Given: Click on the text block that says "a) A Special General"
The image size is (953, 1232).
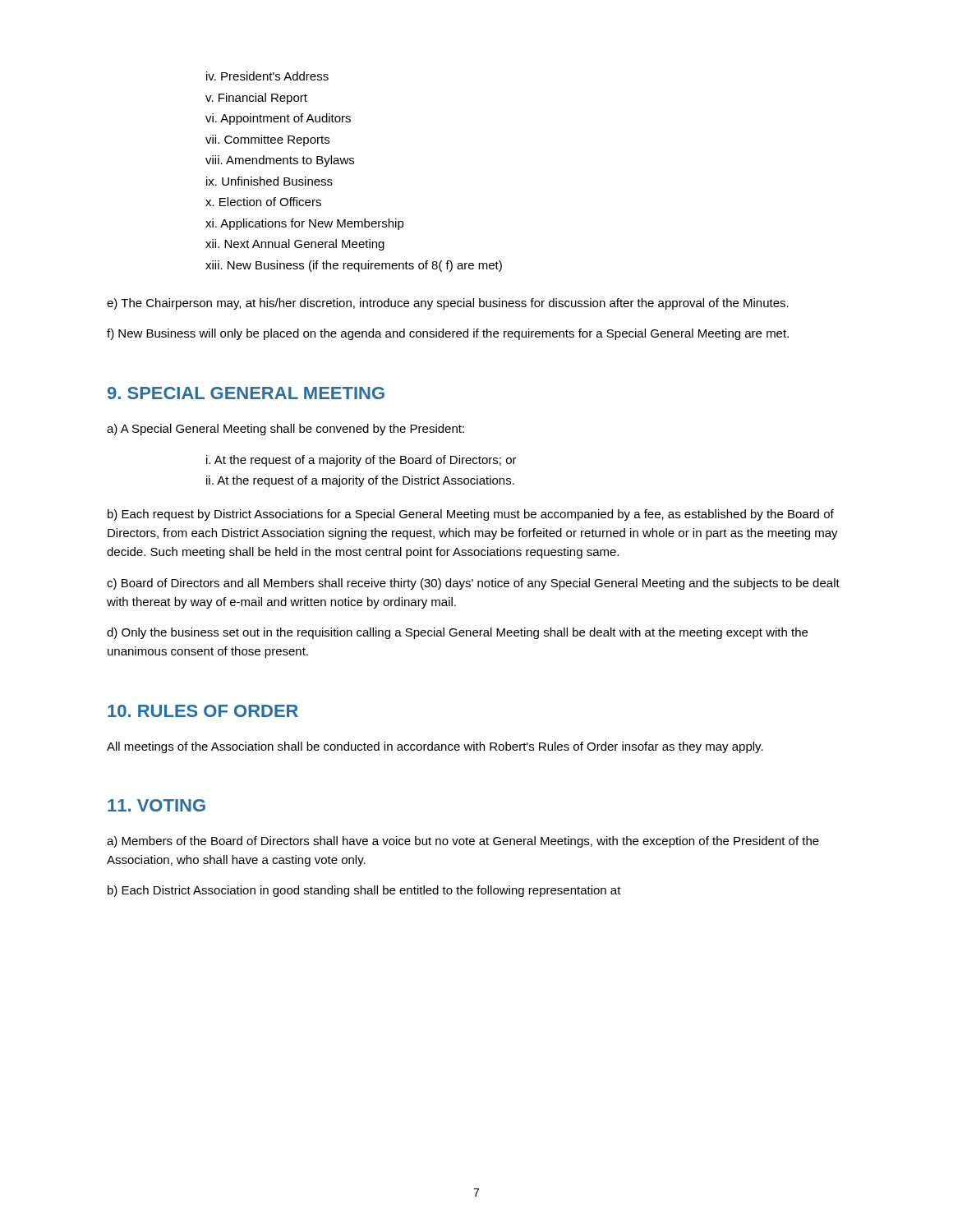Looking at the screenshot, I should click(x=286, y=428).
